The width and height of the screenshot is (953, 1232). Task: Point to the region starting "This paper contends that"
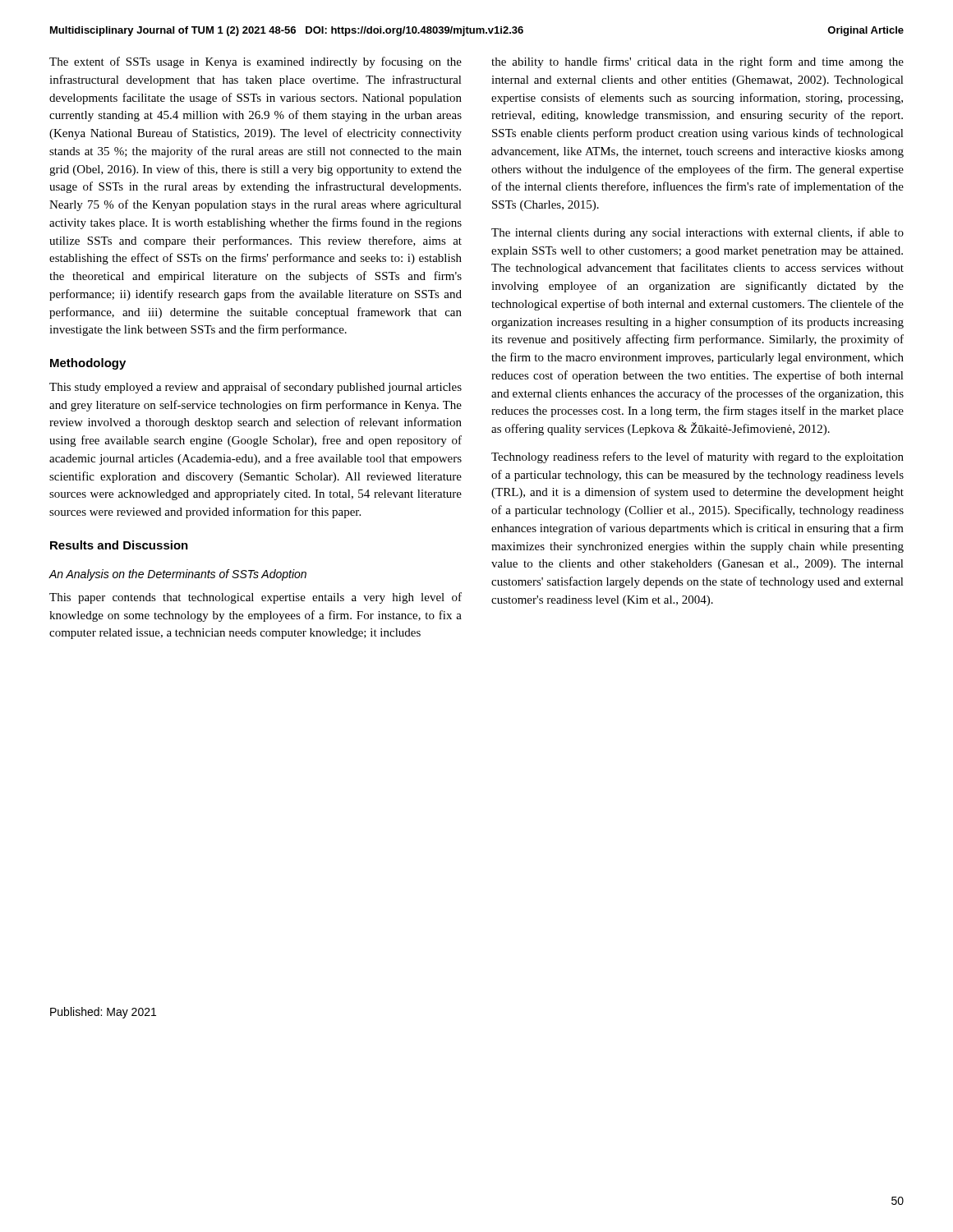pos(255,616)
